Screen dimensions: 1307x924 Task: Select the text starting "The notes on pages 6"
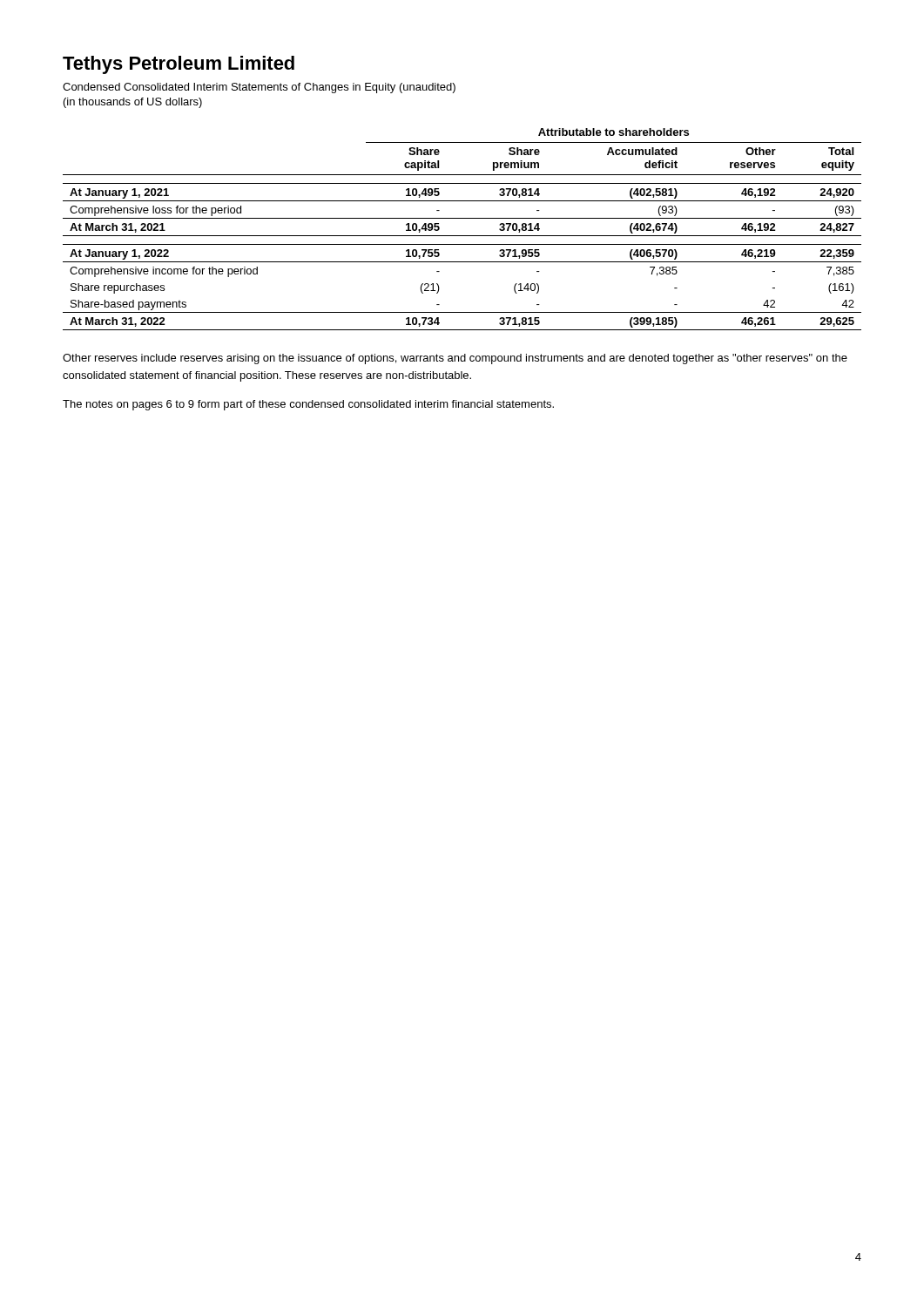309,404
